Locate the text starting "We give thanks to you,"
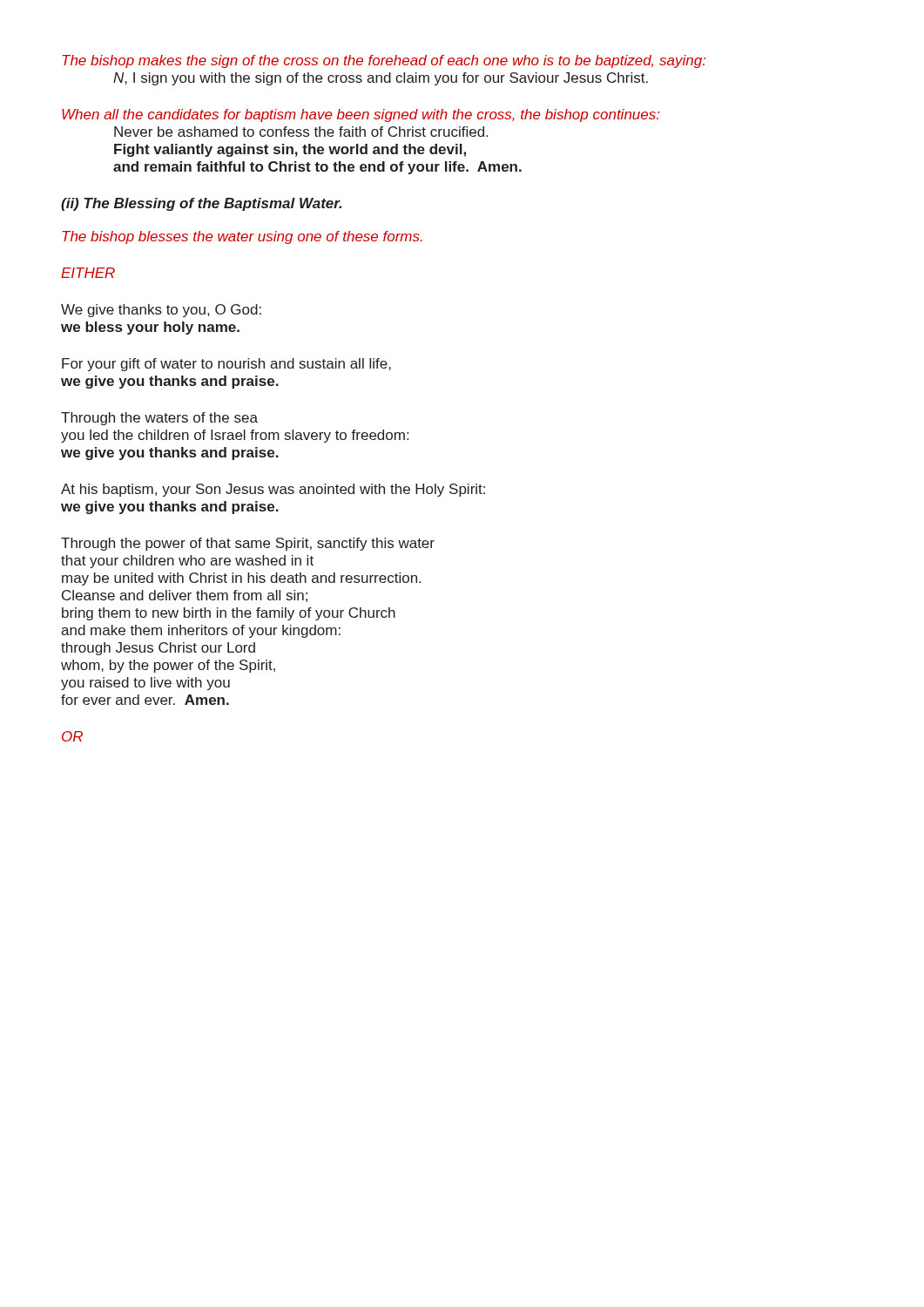The image size is (924, 1307). pos(162,319)
